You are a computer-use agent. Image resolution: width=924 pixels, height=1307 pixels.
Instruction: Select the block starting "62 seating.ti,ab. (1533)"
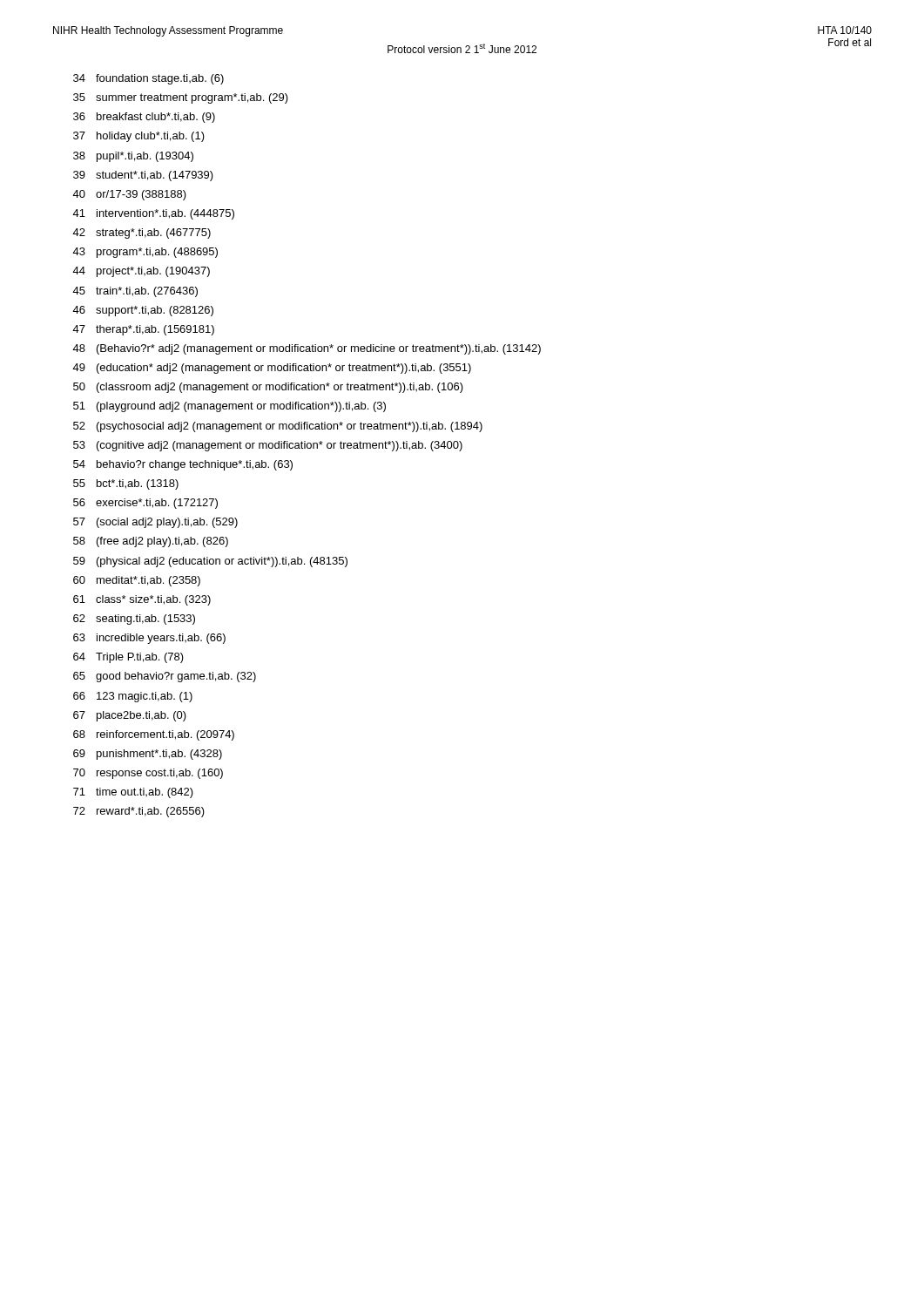(134, 620)
